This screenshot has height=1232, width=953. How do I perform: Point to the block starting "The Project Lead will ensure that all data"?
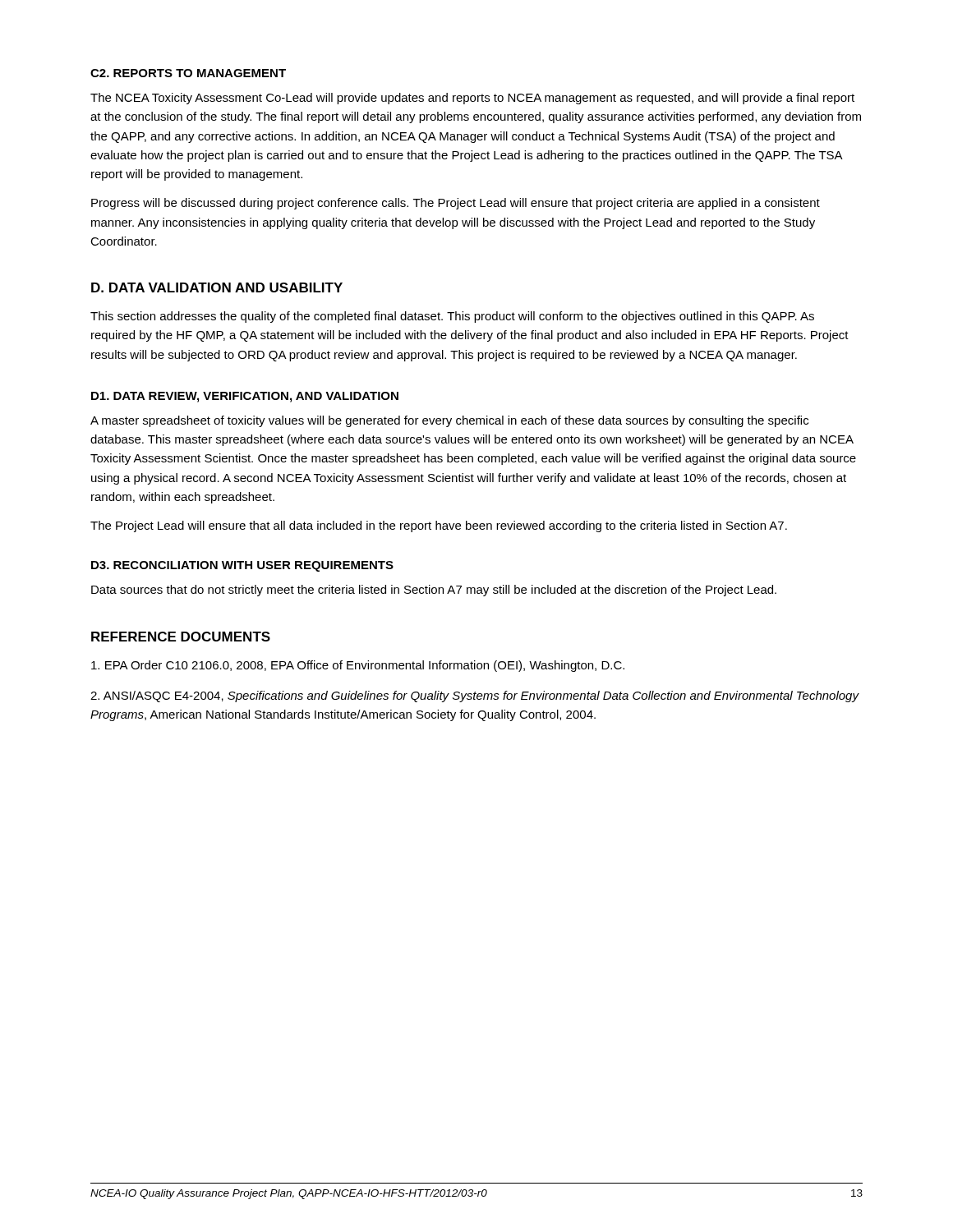(x=439, y=525)
